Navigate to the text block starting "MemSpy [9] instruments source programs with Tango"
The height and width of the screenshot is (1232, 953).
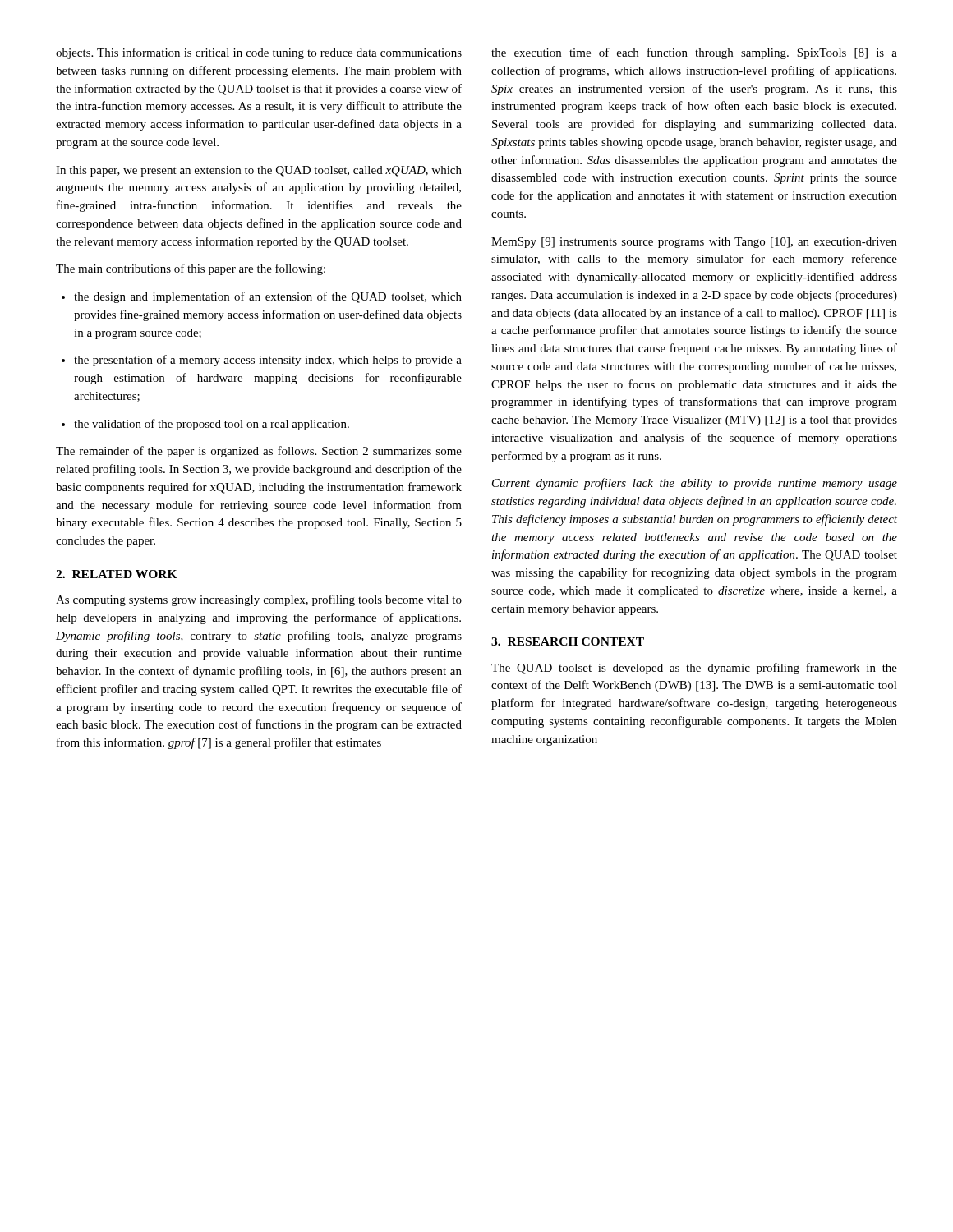pos(694,349)
